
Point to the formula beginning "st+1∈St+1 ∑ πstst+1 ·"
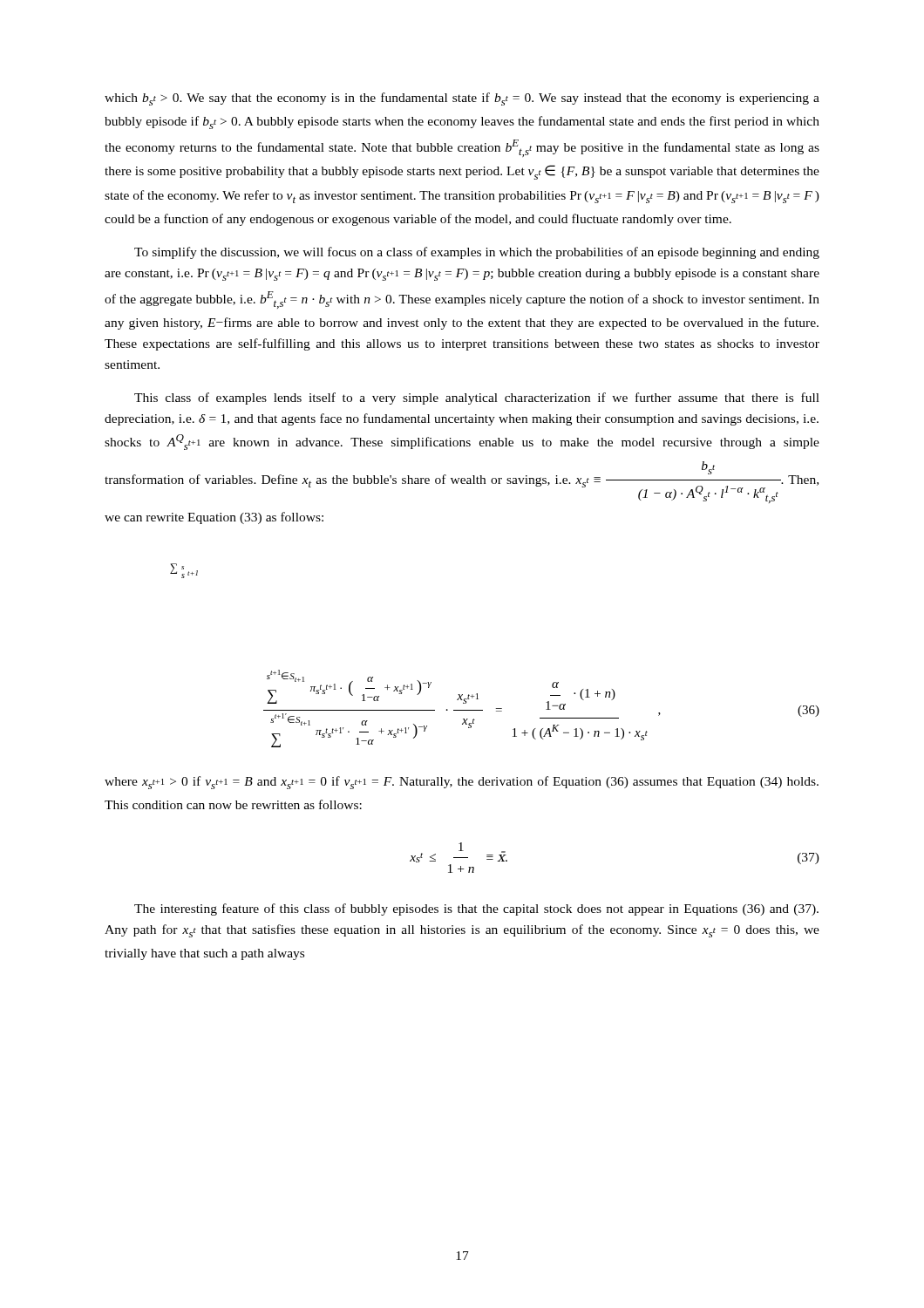click(x=541, y=710)
